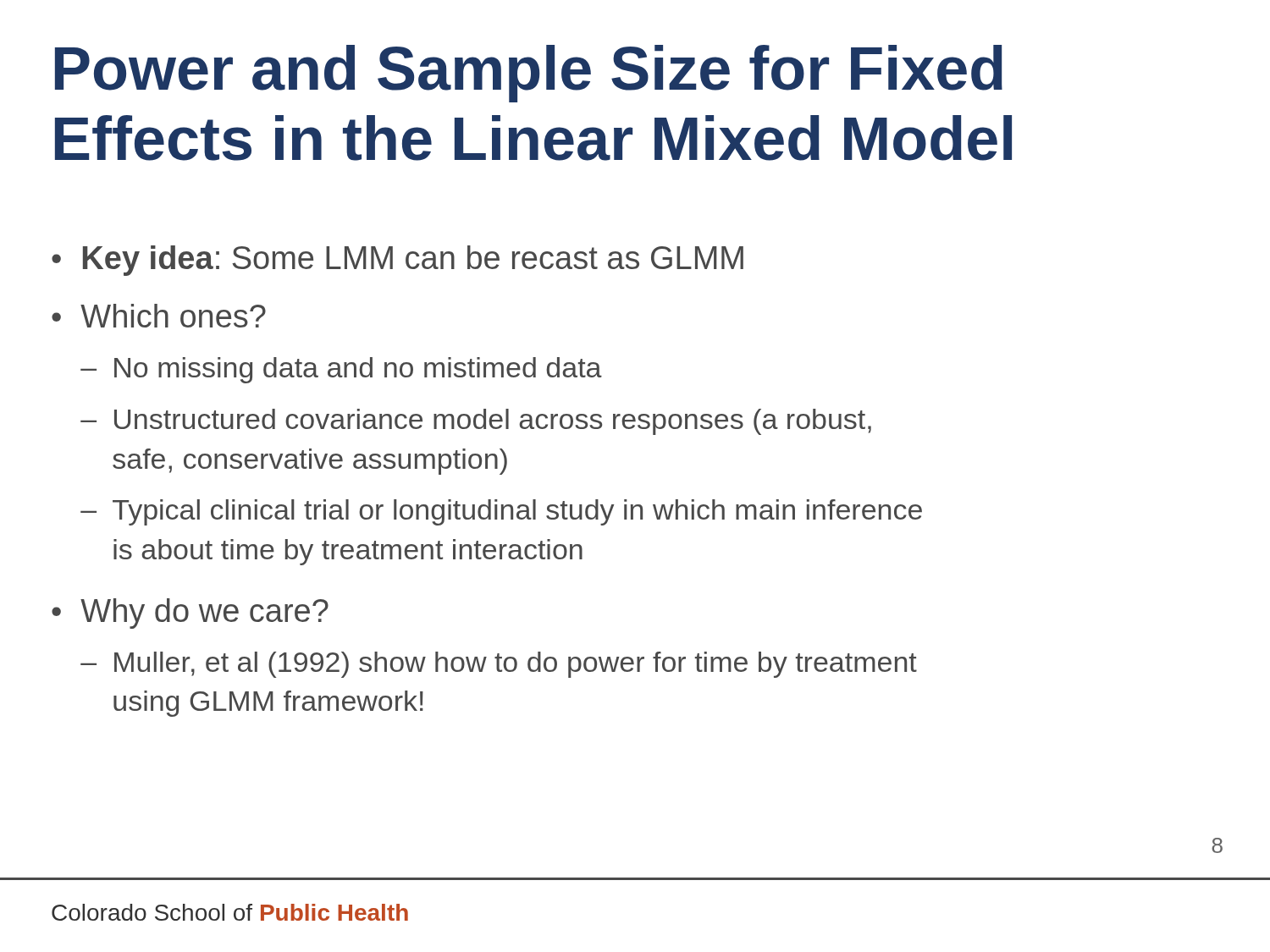1270x952 pixels.
Task: Click on the region starting "– No missing data and no"
Action: coord(341,367)
